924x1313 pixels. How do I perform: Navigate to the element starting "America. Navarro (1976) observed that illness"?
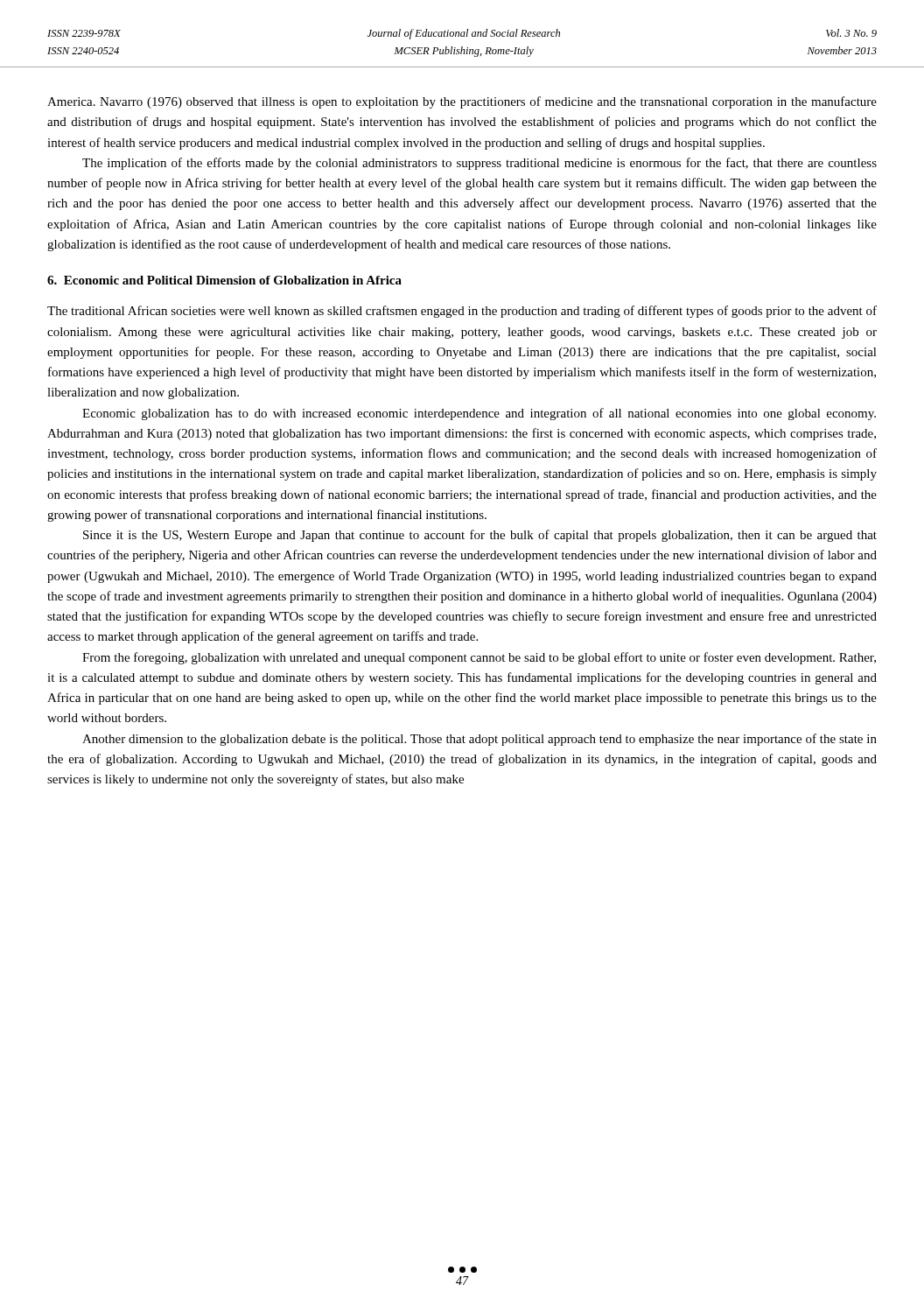462,122
